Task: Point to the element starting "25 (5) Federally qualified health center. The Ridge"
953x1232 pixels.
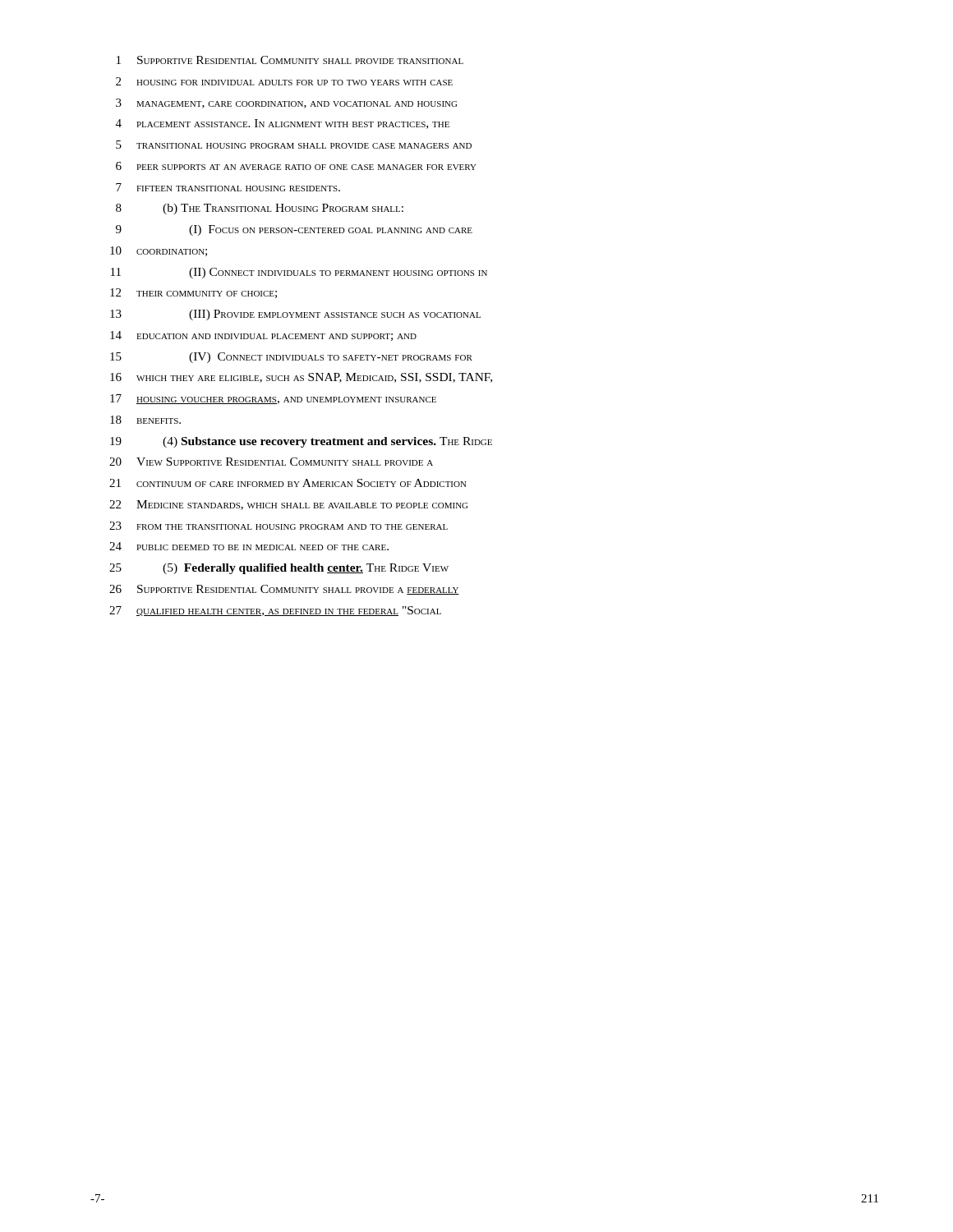Action: point(279,569)
